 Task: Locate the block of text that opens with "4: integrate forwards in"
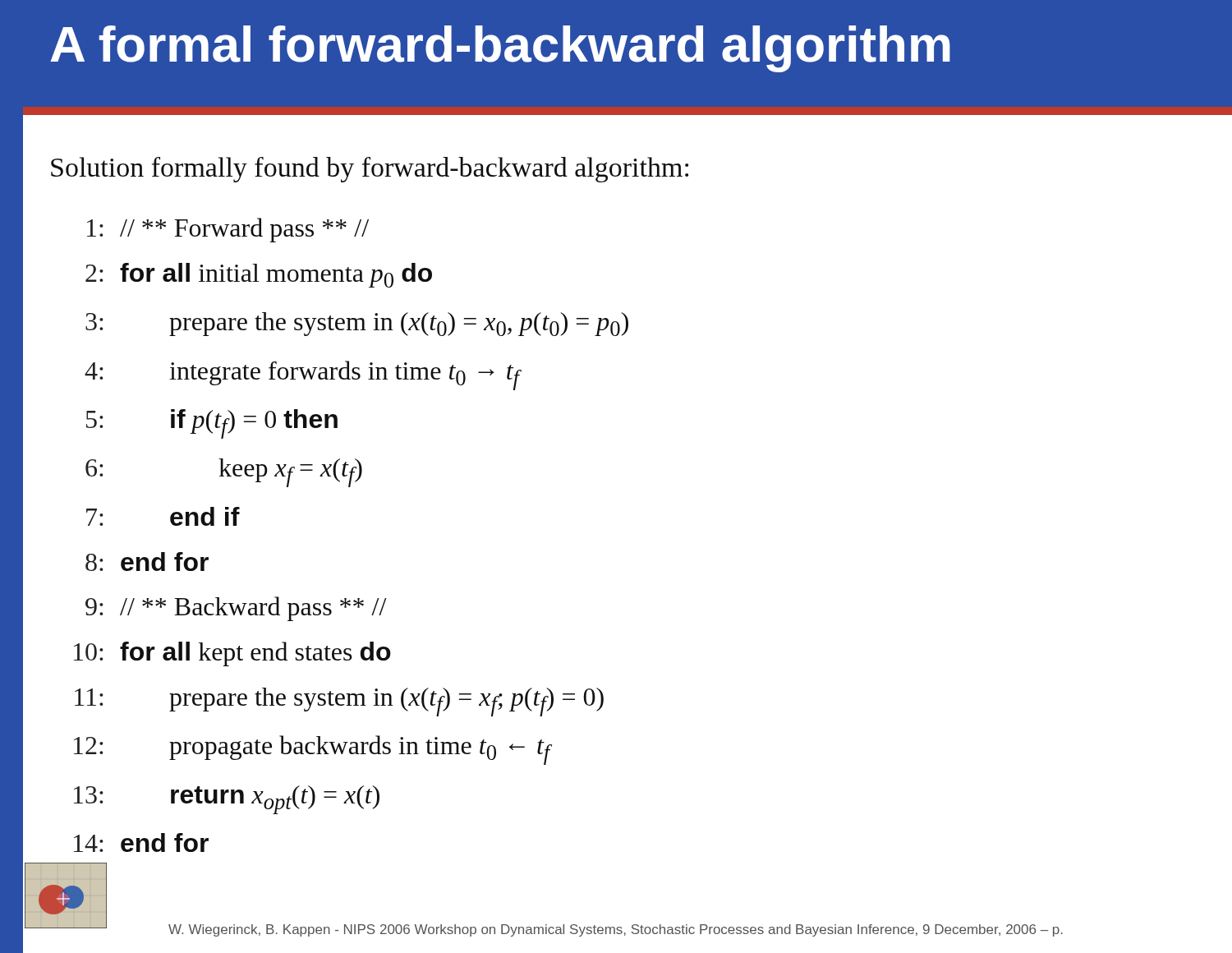[x=303, y=375]
